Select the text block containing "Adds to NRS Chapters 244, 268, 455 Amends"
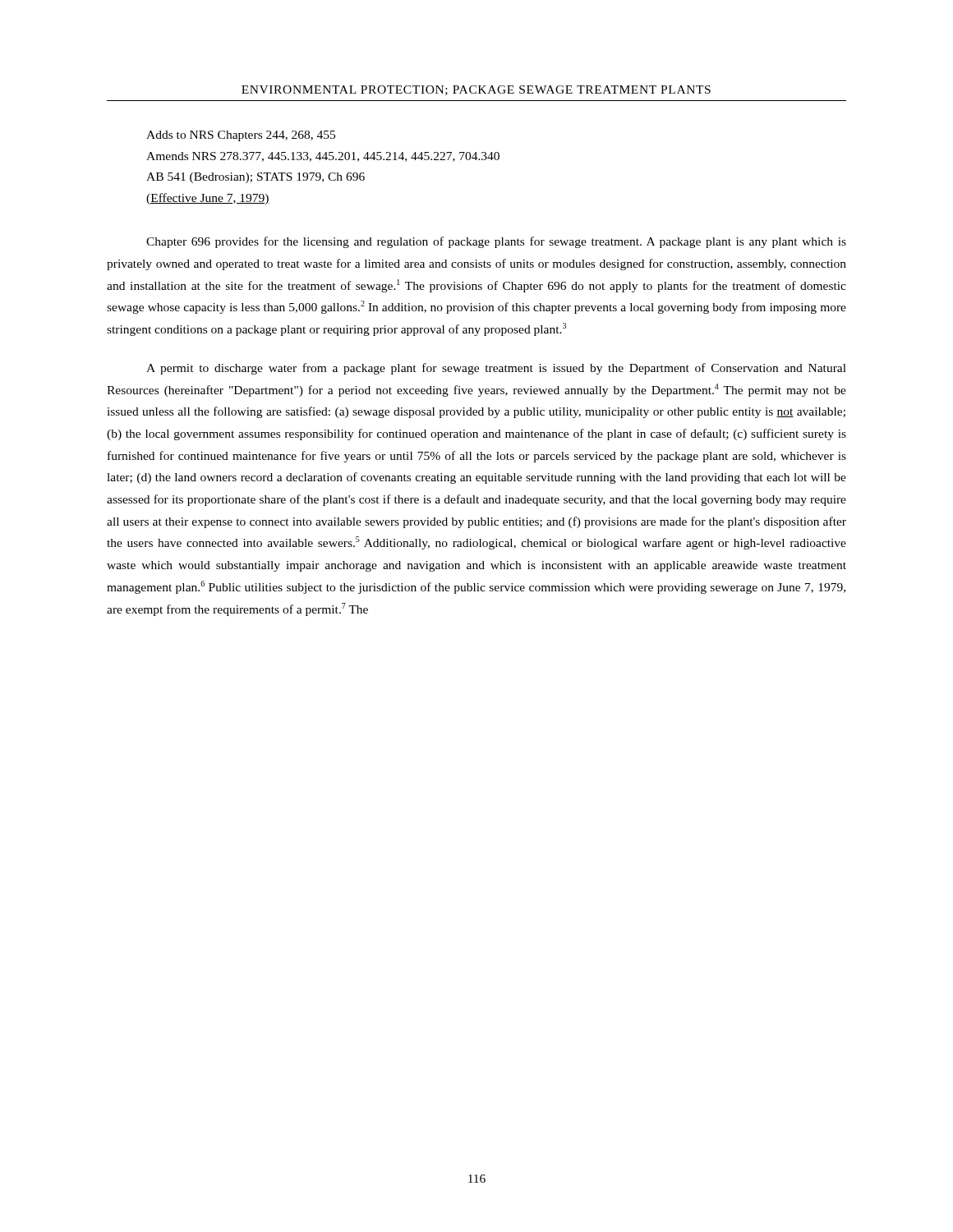The width and height of the screenshot is (953, 1232). (323, 166)
